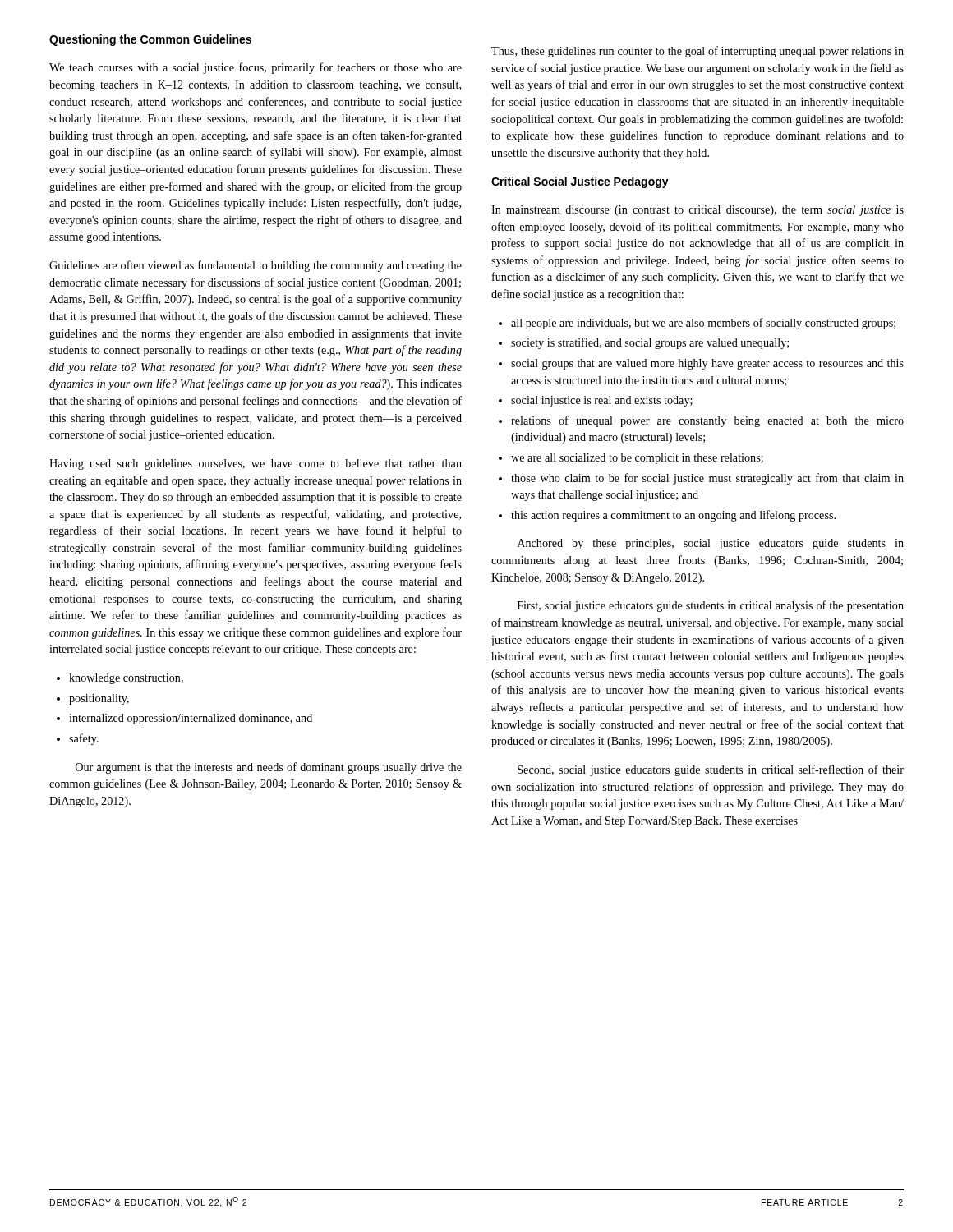Locate the element starting "Anchored by these principles, social"
This screenshot has width=953, height=1232.
(698, 560)
